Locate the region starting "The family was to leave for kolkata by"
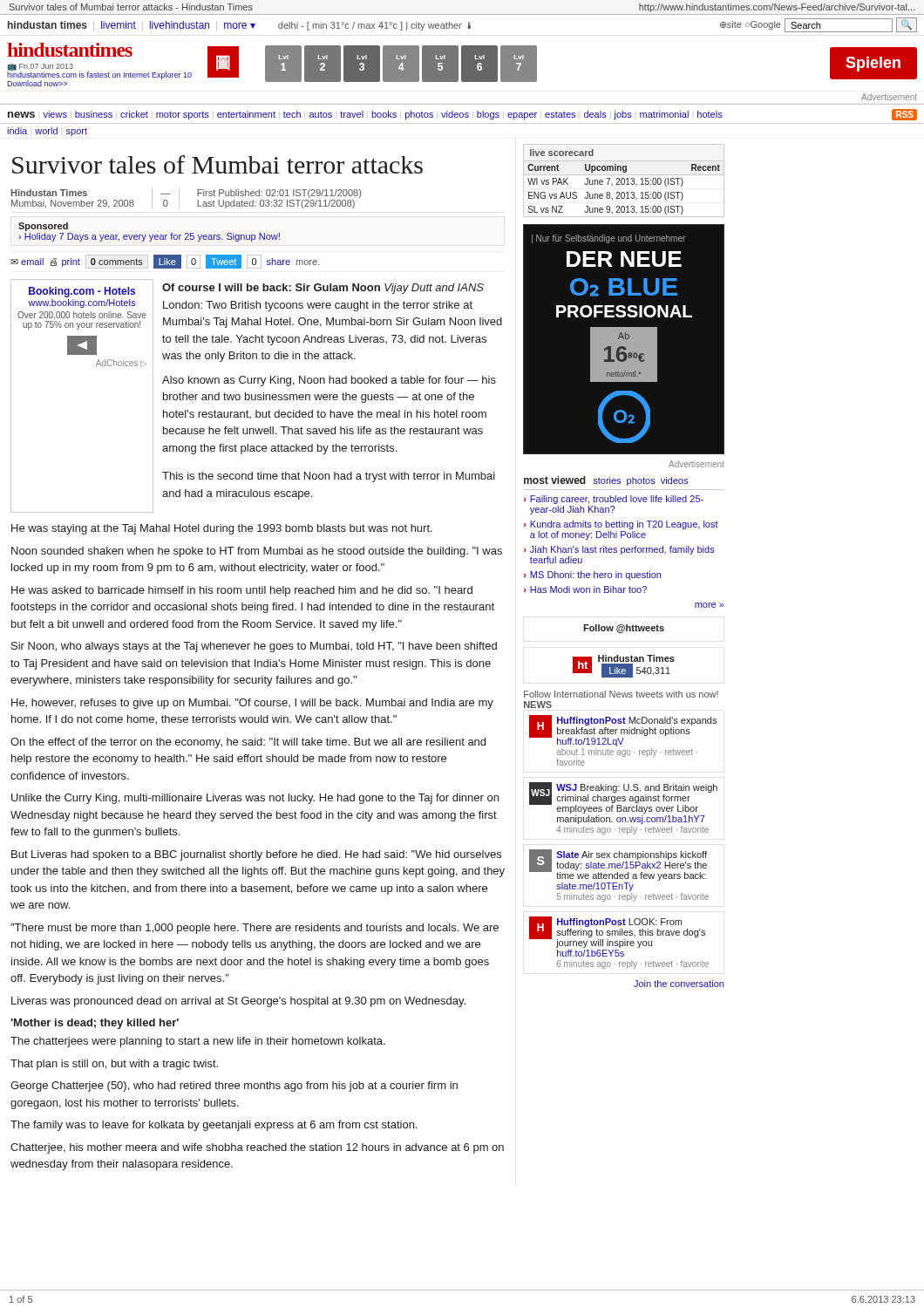The image size is (924, 1308). click(214, 1124)
